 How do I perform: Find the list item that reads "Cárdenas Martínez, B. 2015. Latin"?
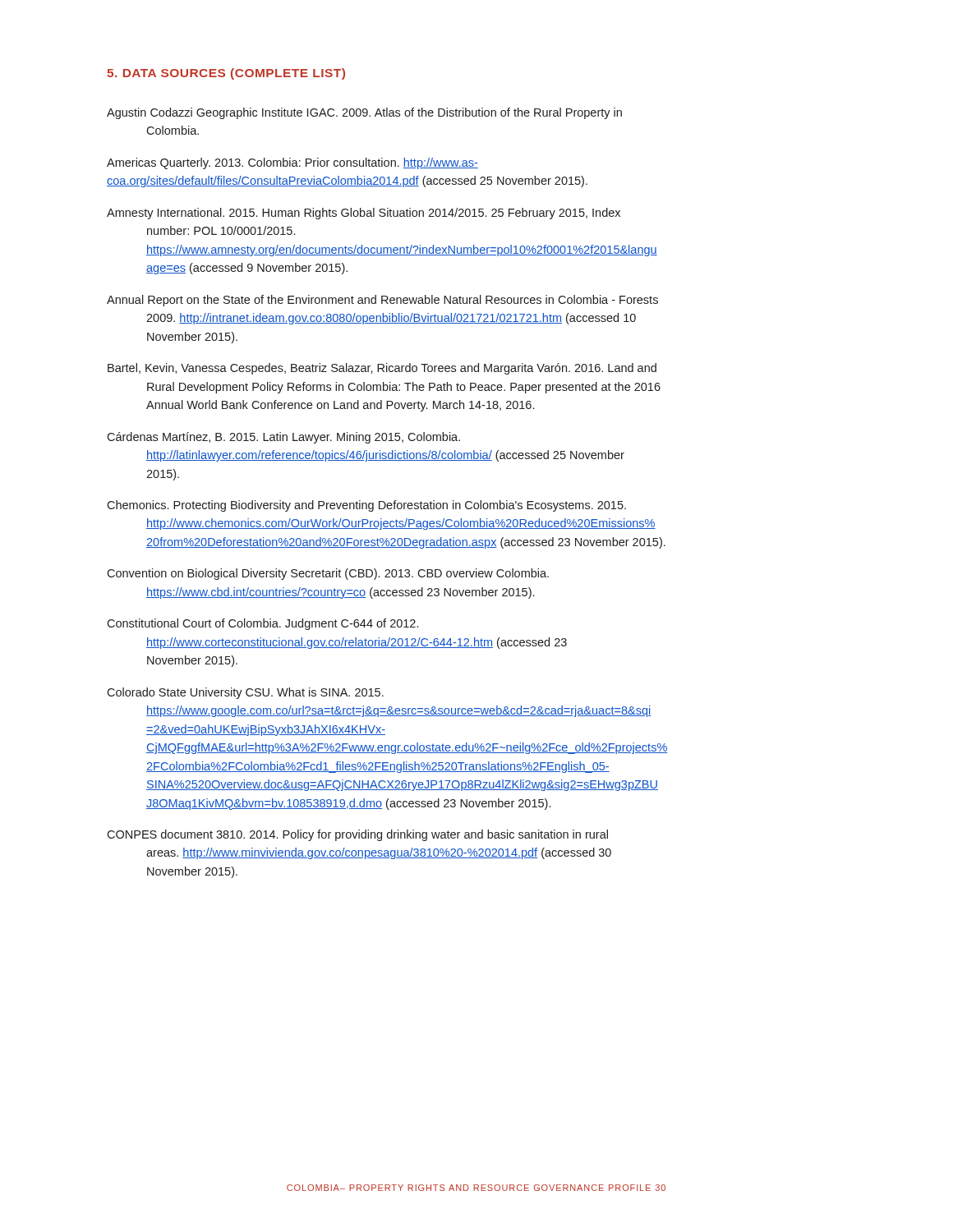pyautogui.click(x=476, y=455)
